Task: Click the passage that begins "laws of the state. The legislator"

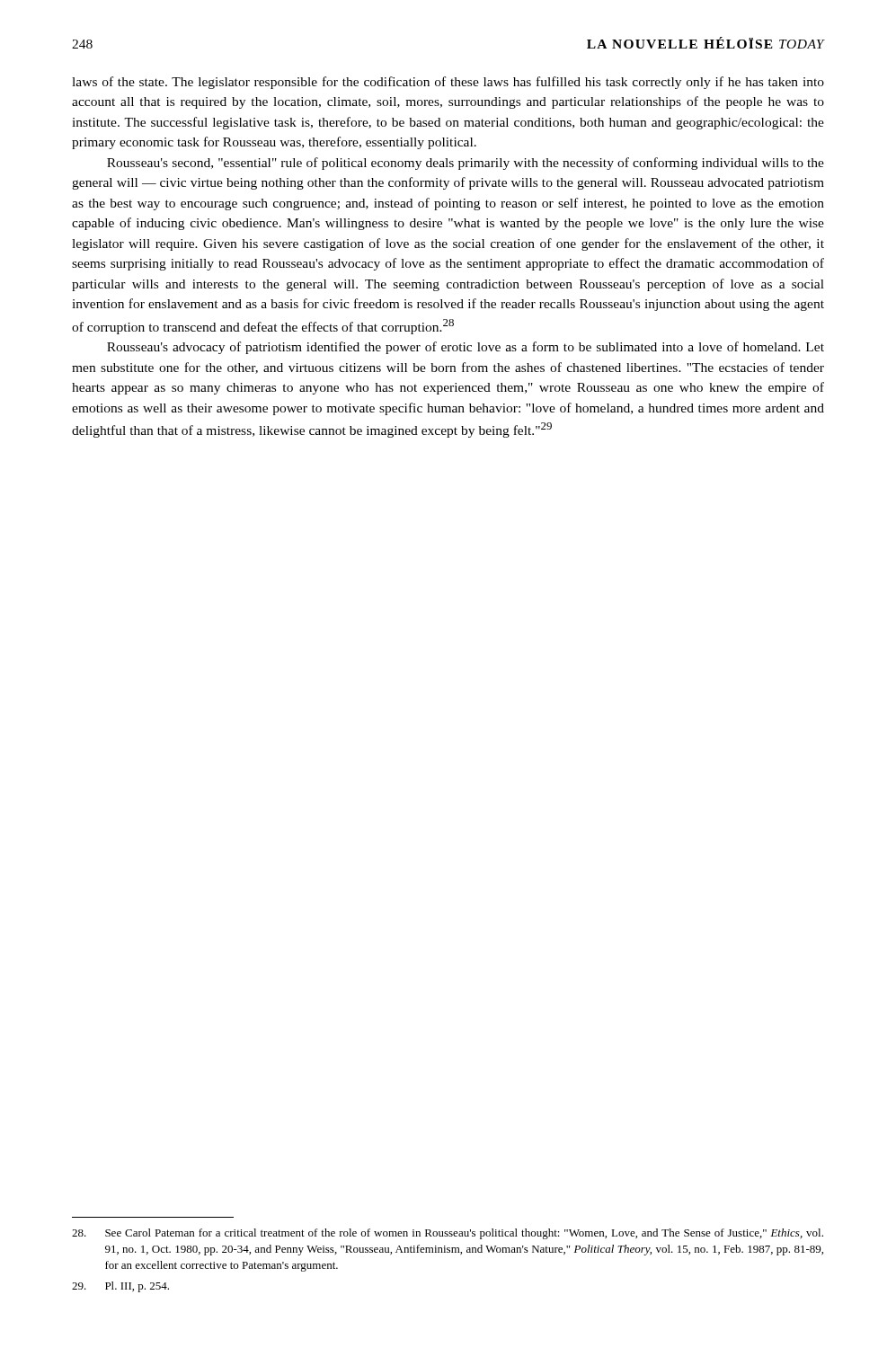Action: pyautogui.click(x=448, y=256)
